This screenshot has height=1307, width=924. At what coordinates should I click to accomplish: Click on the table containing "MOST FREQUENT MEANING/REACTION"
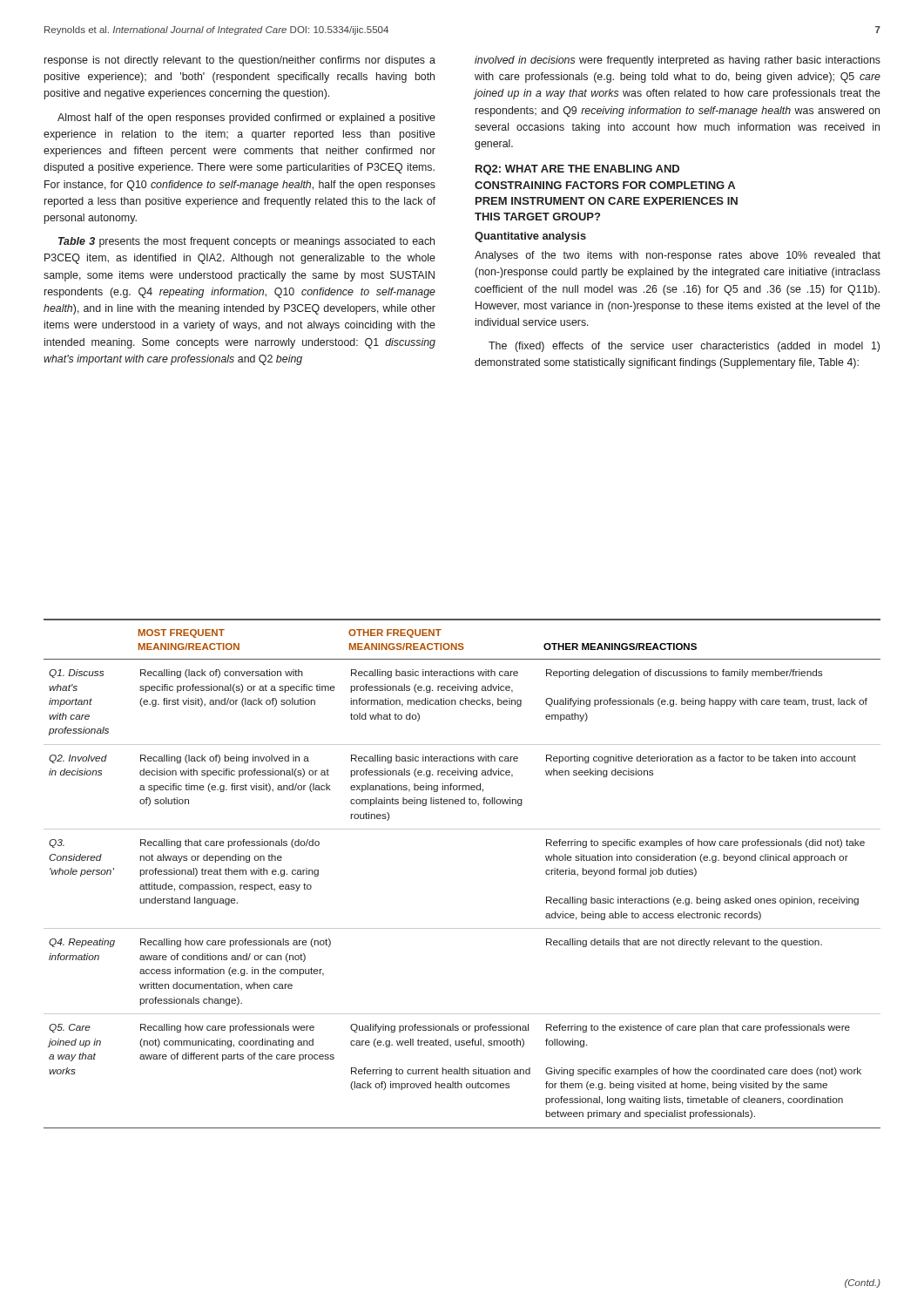coord(462,873)
